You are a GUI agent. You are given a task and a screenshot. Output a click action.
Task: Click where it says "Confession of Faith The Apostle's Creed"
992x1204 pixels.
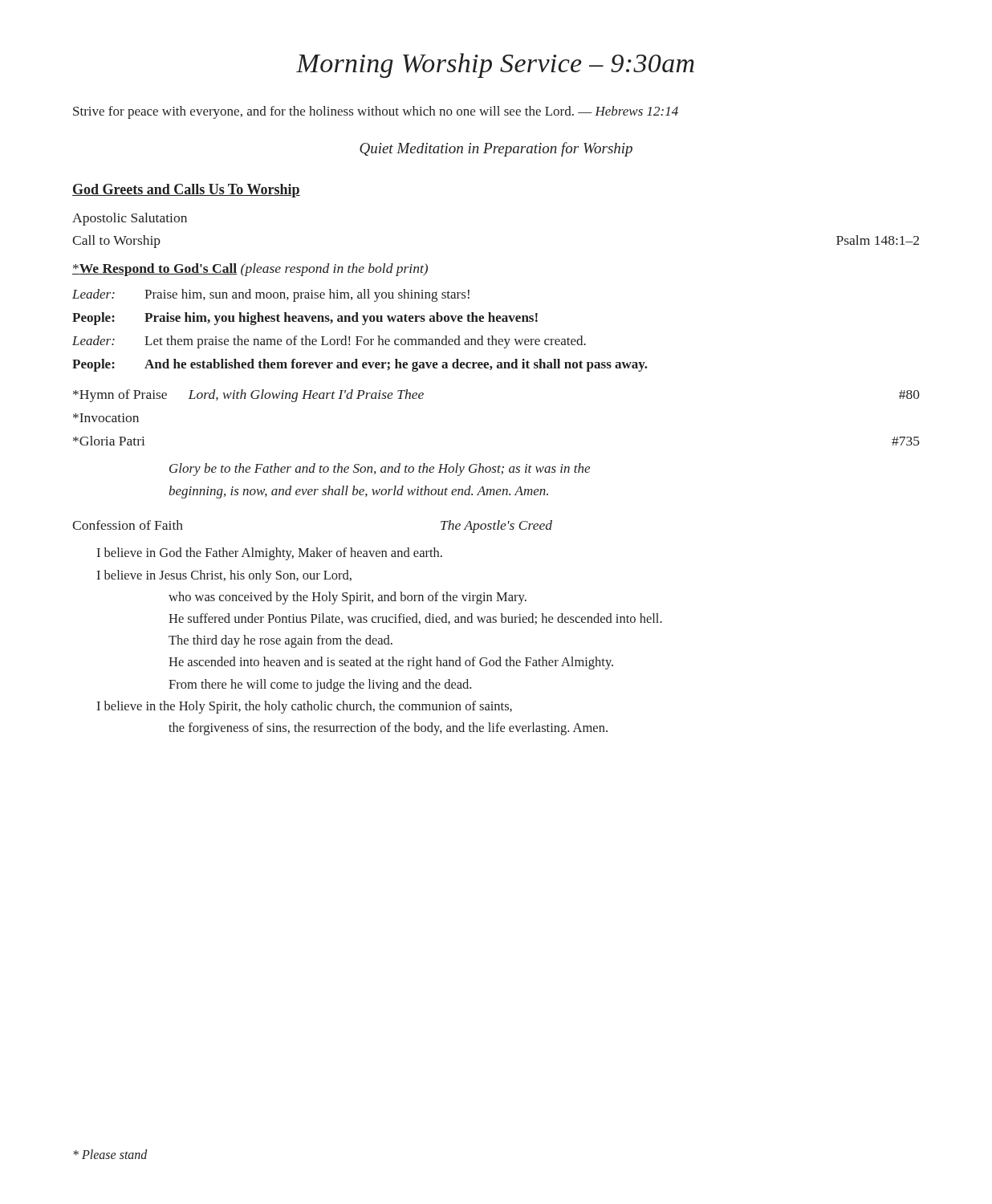point(128,526)
